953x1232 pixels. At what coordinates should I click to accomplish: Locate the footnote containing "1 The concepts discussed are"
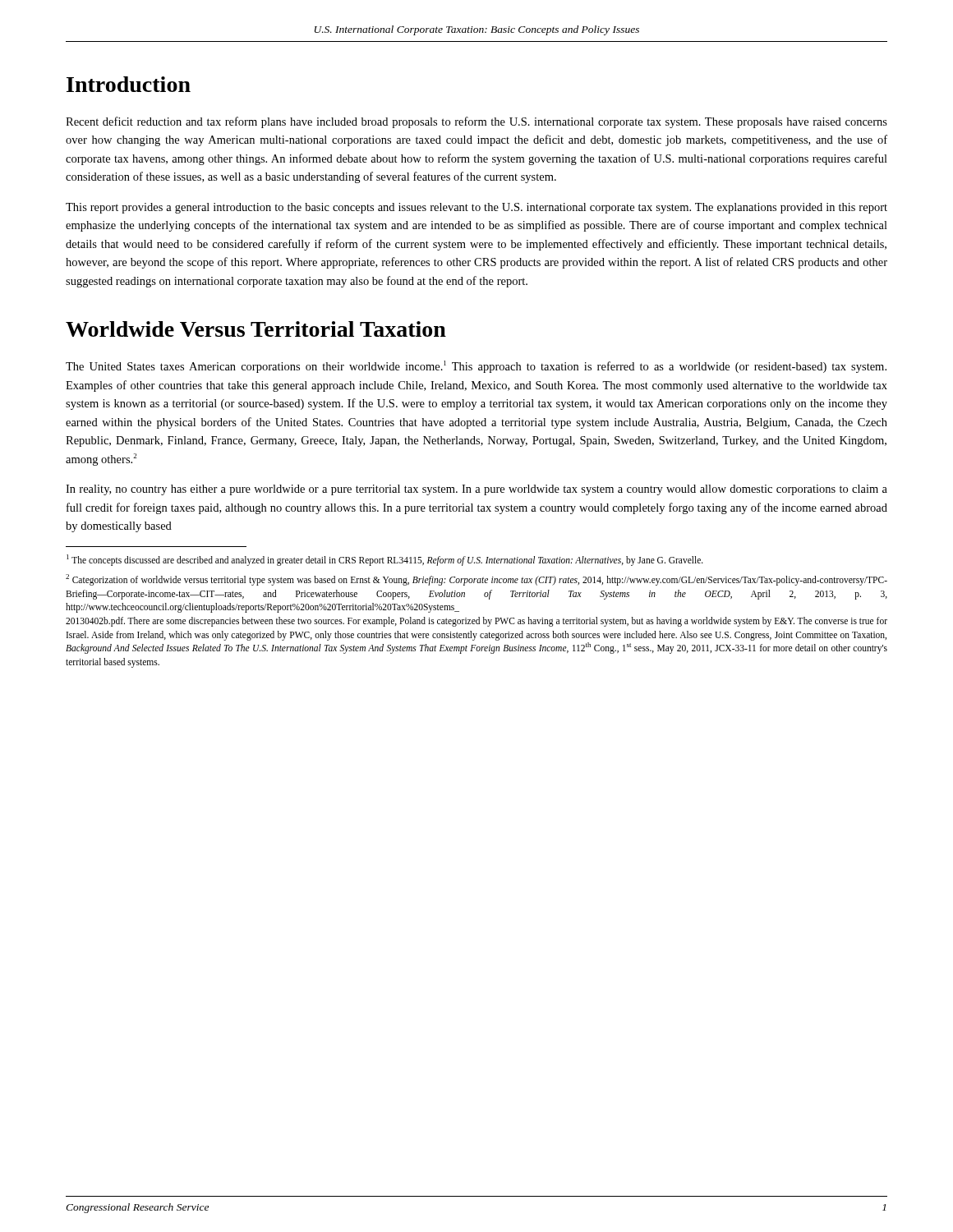point(476,561)
